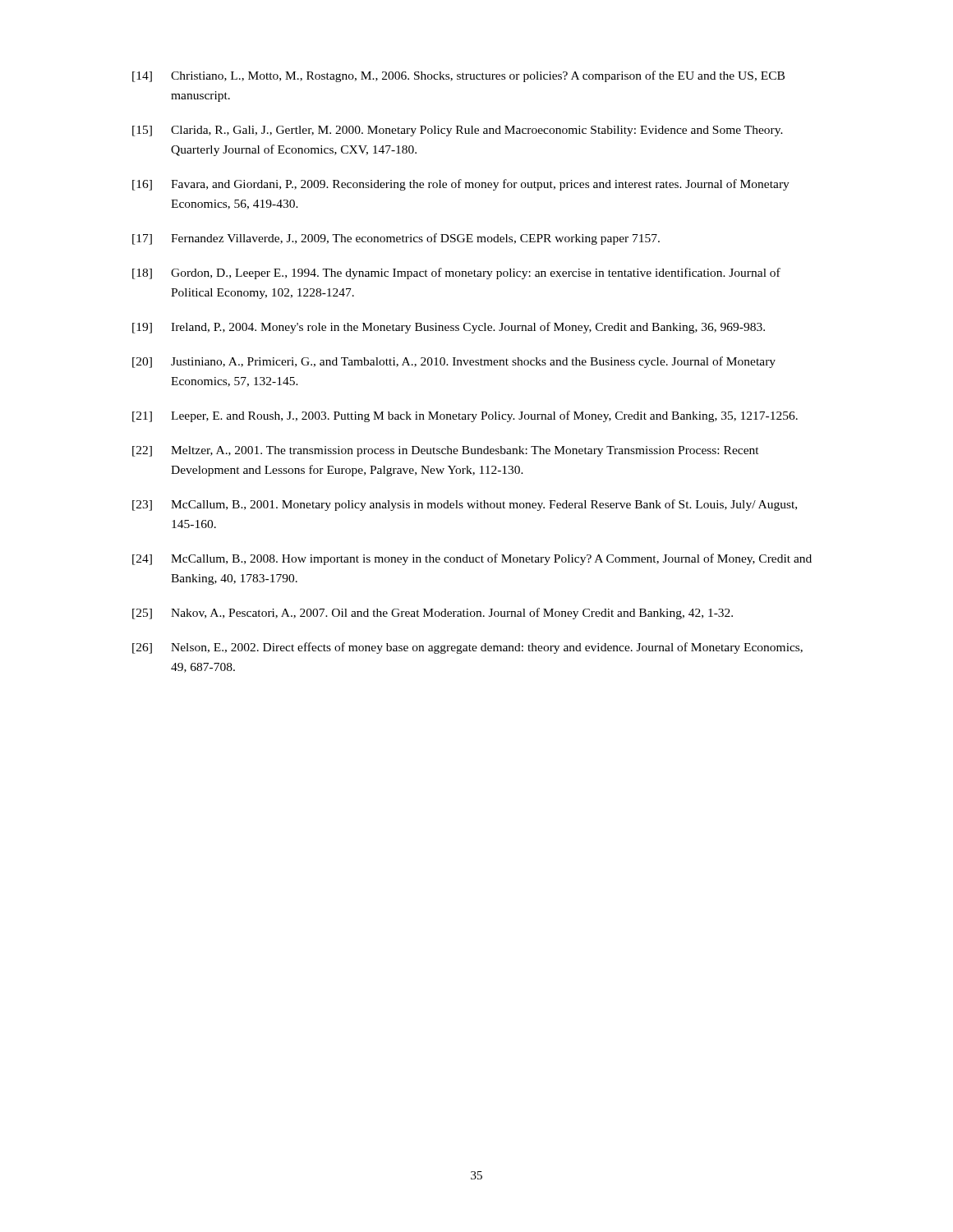Where is the passage that starts "[17] Fernandez Villaverde, J., 2009, The econometrics"?
Screen dimensions: 1232x953
pyautogui.click(x=476, y=238)
